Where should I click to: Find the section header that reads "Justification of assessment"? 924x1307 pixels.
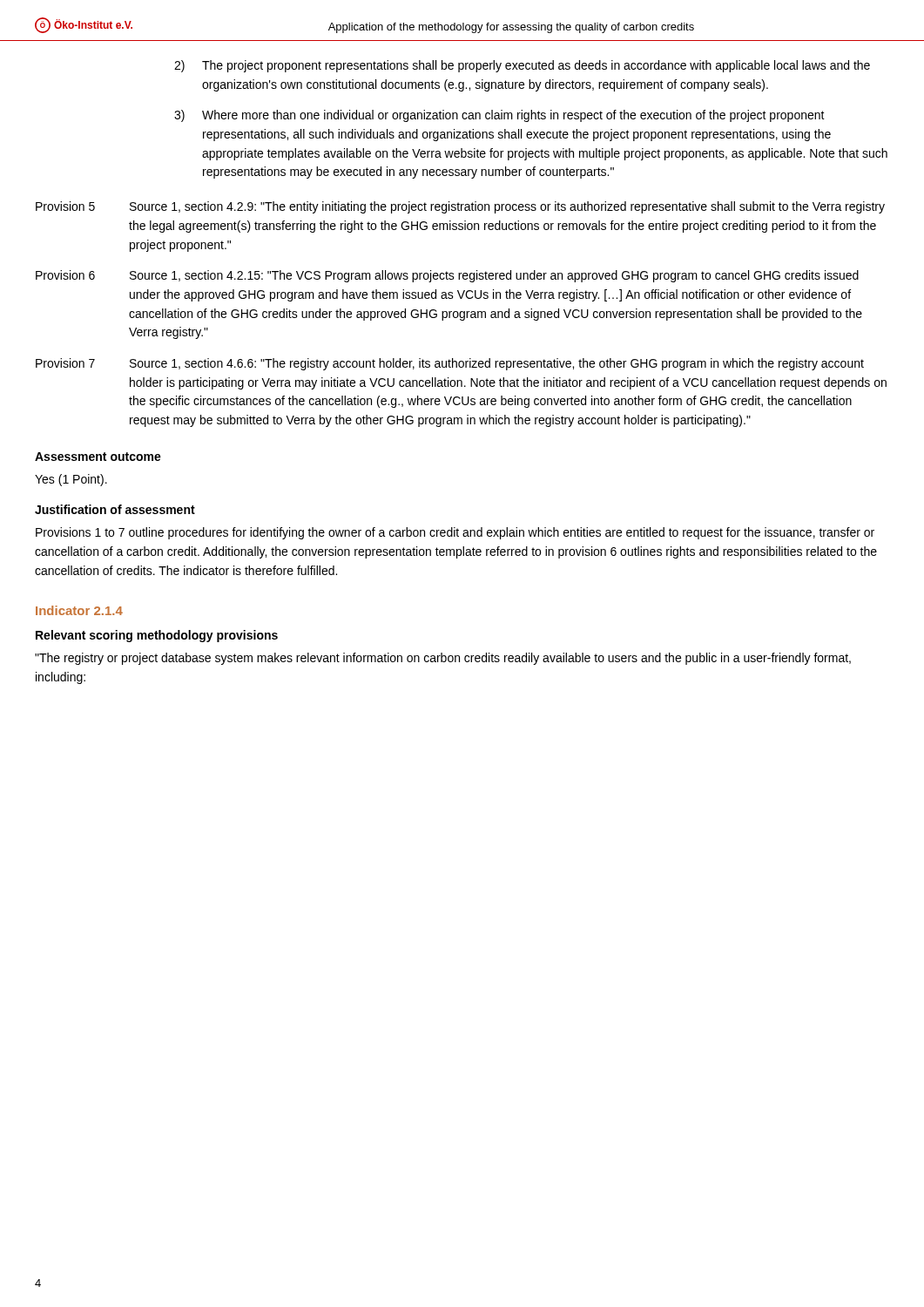tap(115, 510)
